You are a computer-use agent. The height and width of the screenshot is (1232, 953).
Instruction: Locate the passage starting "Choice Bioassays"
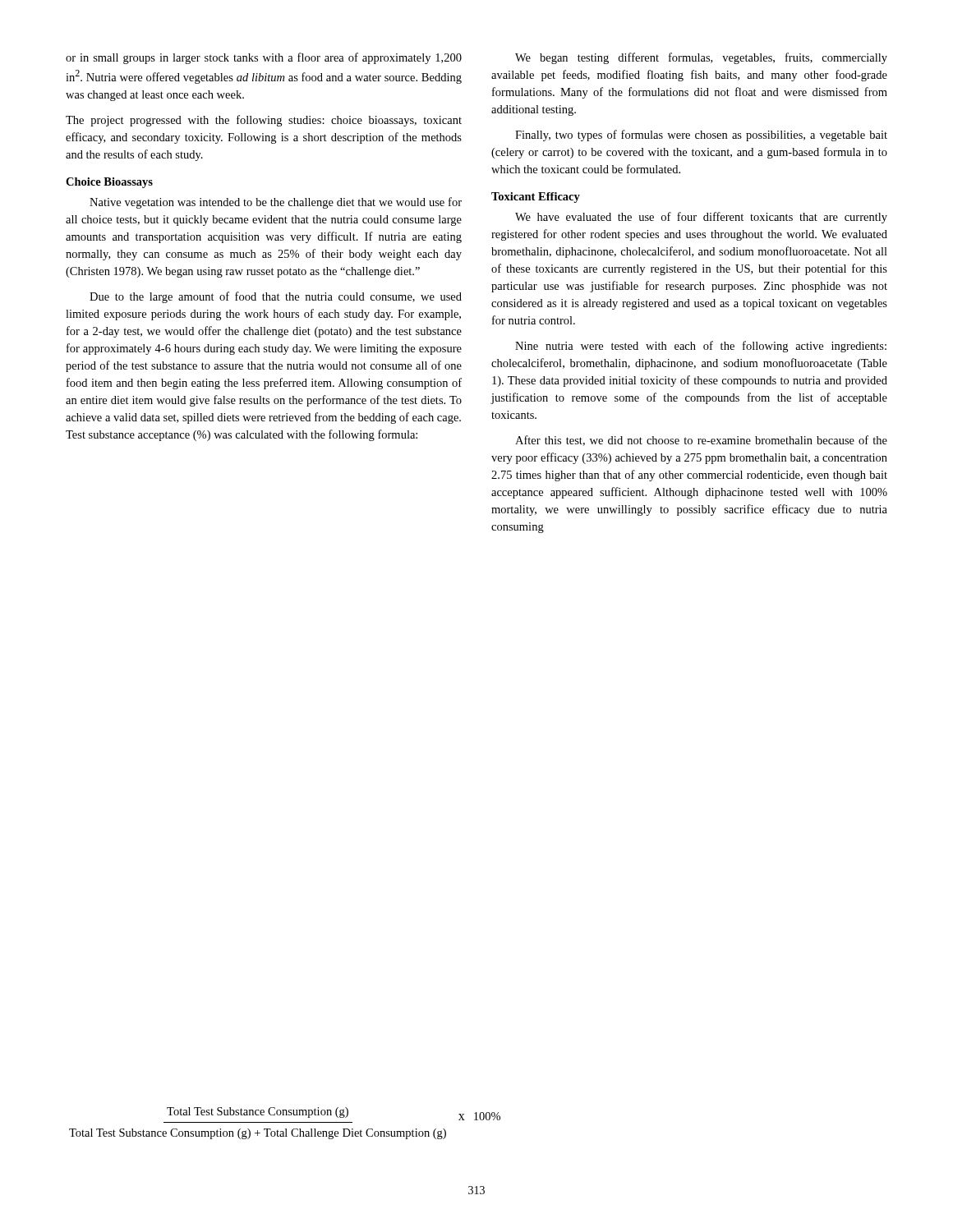pos(109,181)
